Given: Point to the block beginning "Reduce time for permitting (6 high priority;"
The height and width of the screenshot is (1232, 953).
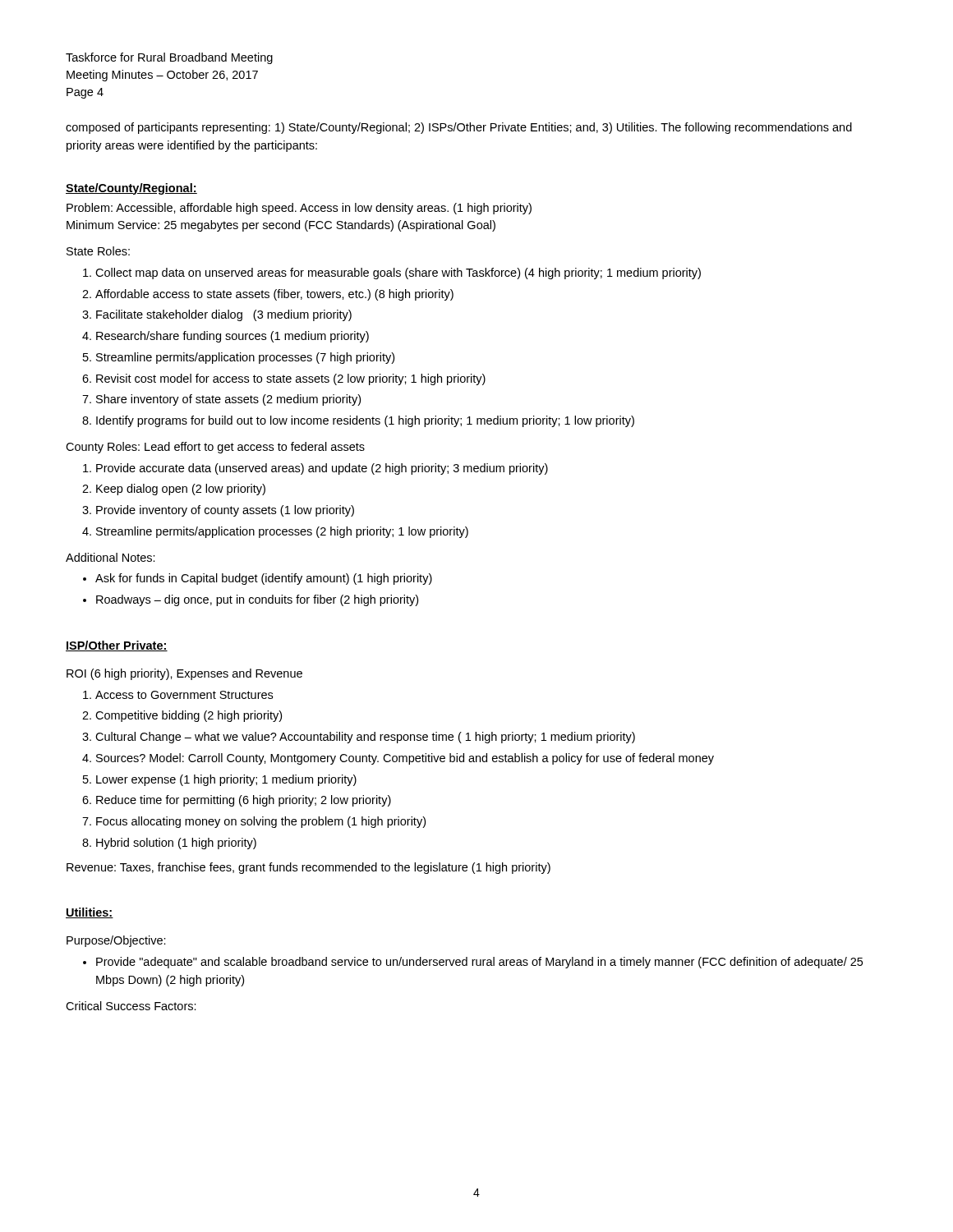Looking at the screenshot, I should pyautogui.click(x=243, y=800).
